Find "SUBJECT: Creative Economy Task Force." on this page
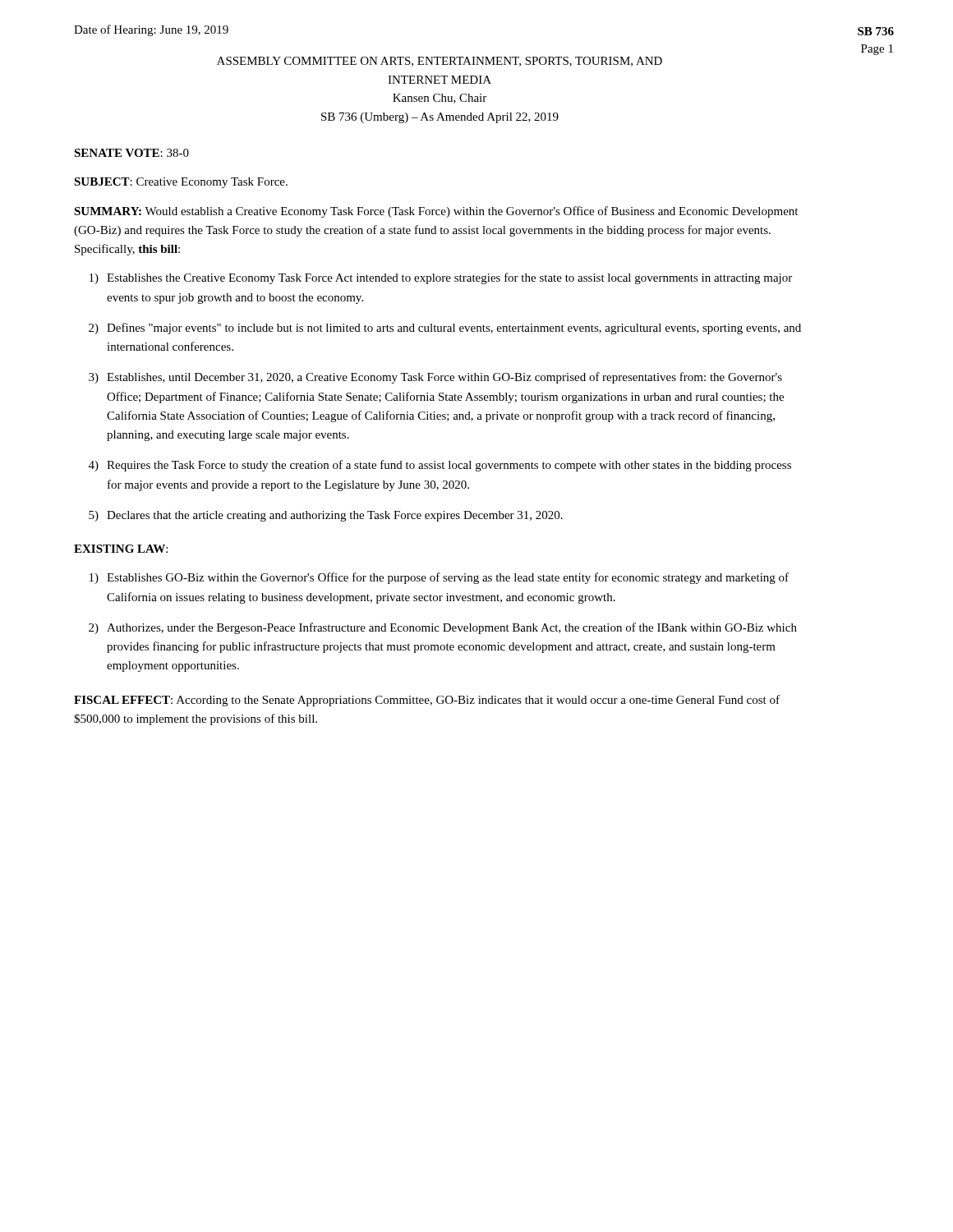The height and width of the screenshot is (1232, 953). [181, 182]
